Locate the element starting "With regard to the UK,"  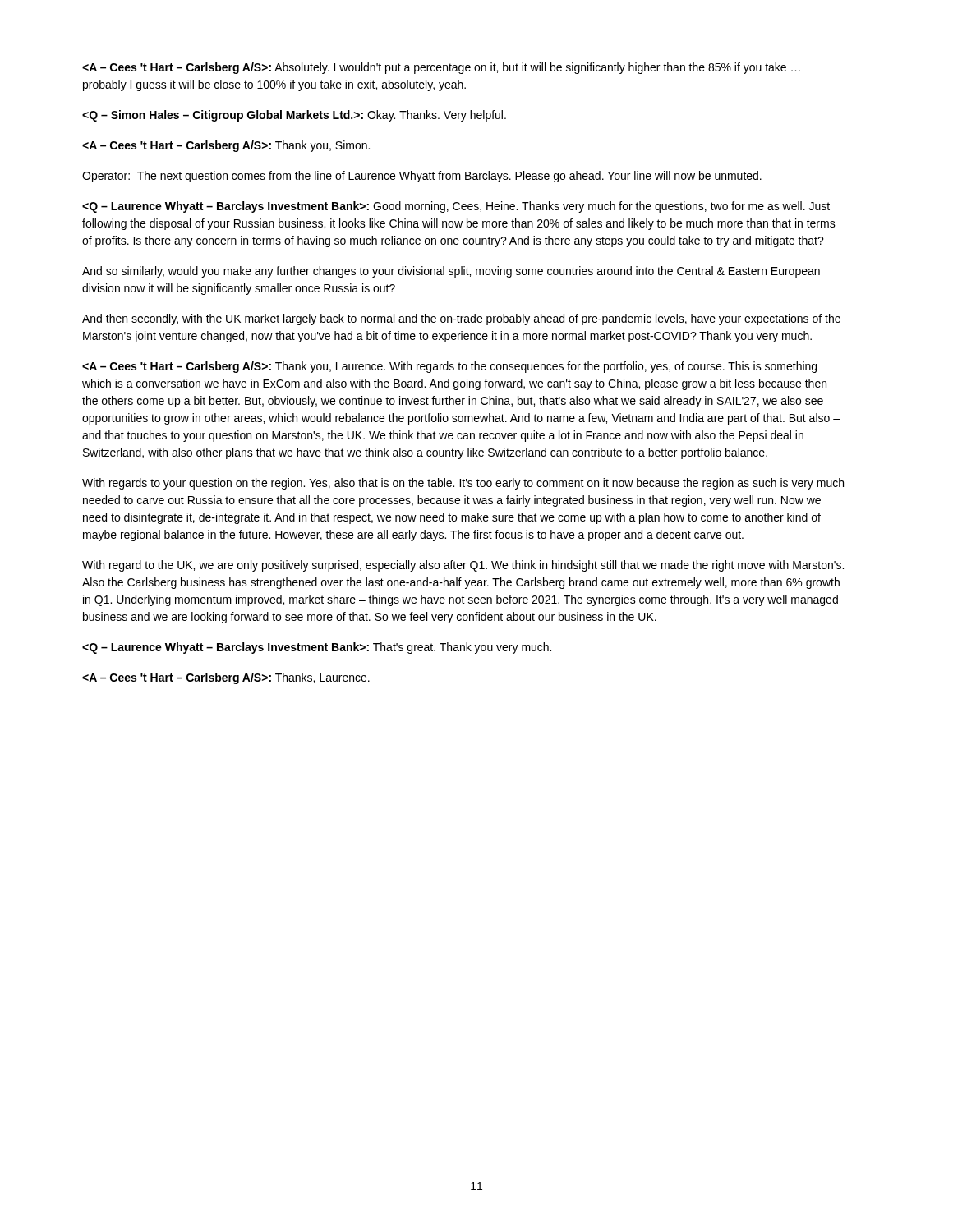(463, 591)
